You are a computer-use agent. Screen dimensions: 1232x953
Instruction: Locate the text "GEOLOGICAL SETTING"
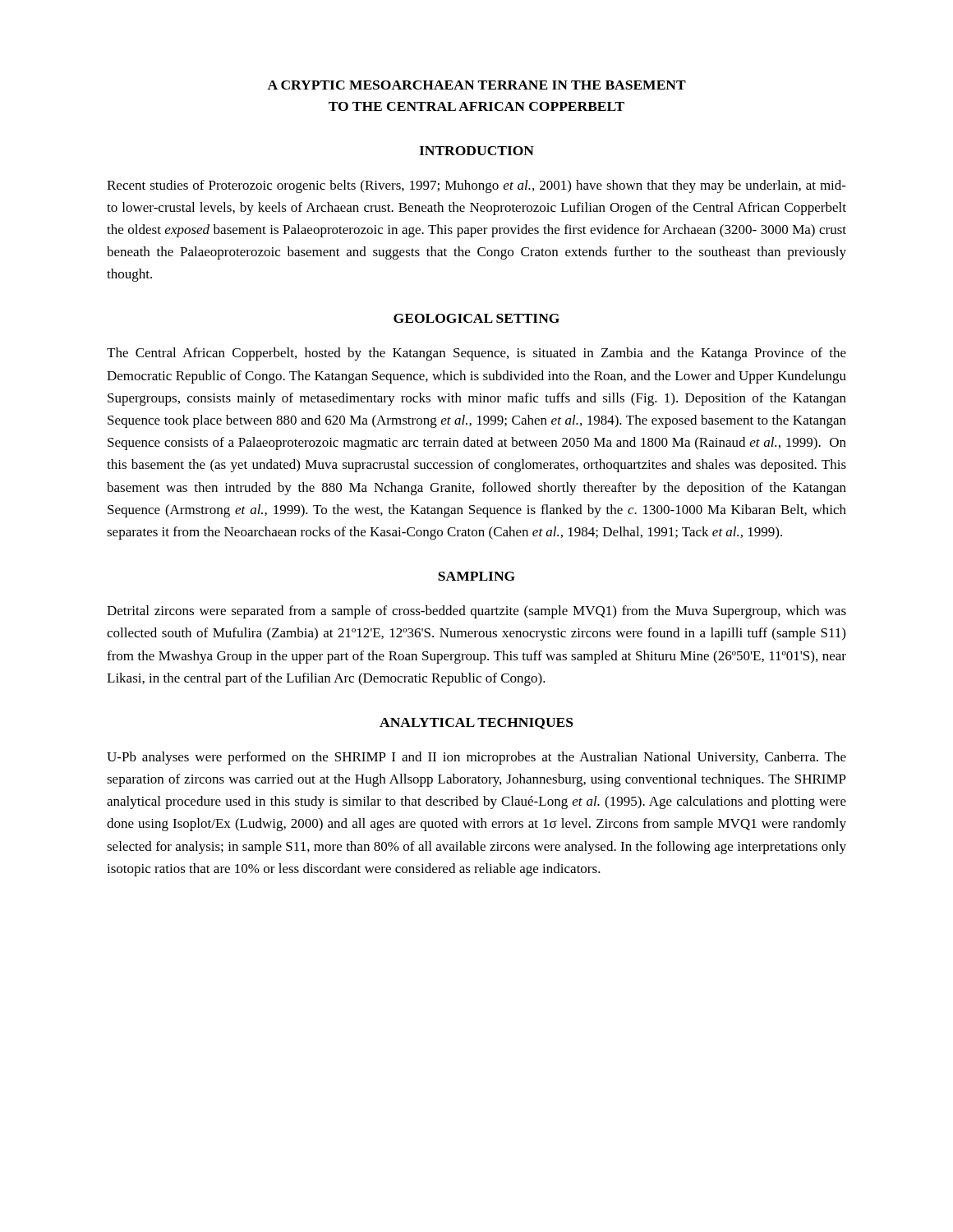pyautogui.click(x=476, y=318)
